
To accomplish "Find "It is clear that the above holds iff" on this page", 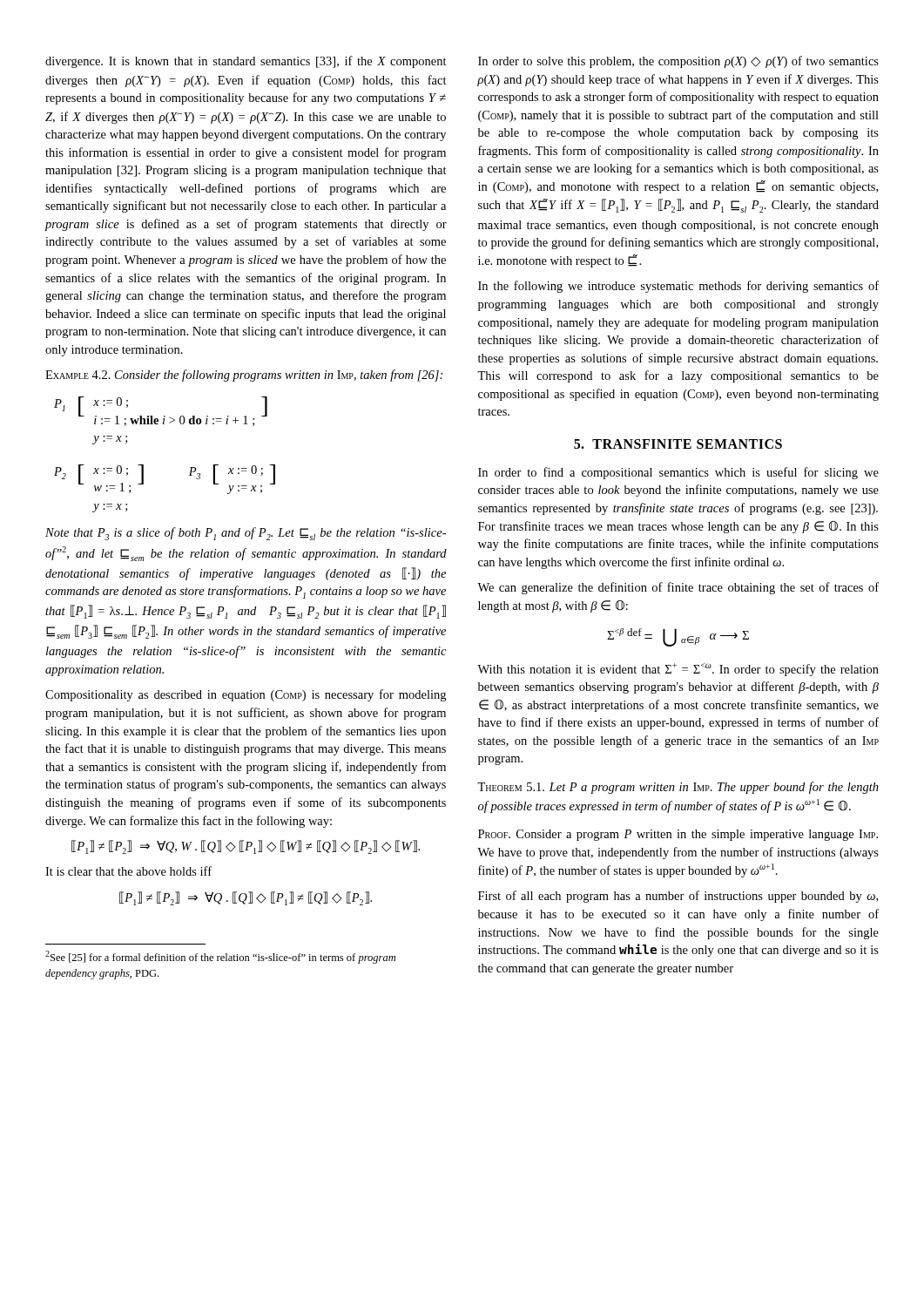I will 128,871.
